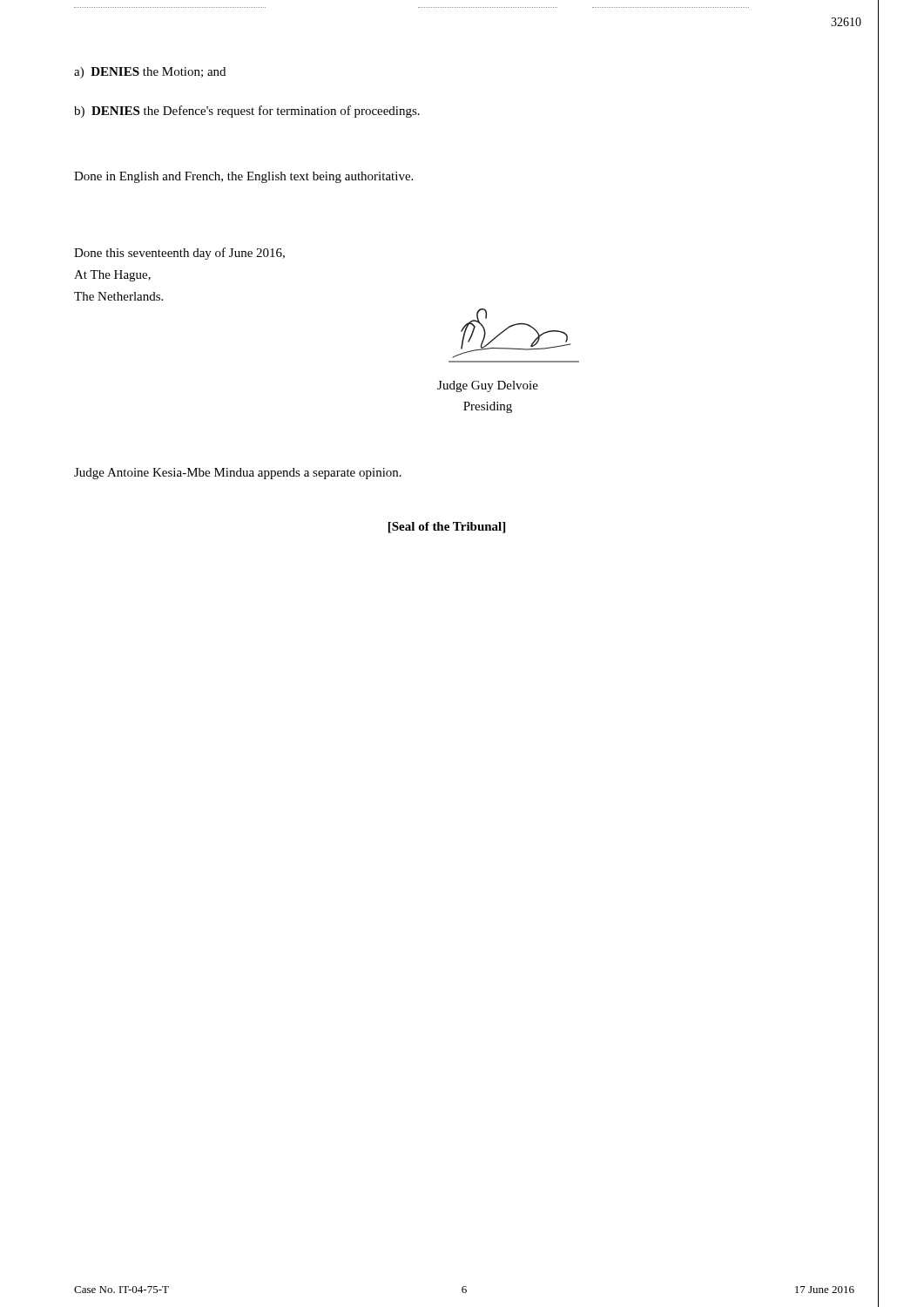Select the region starting "a) DENIES the Motion; and"

coord(150,71)
